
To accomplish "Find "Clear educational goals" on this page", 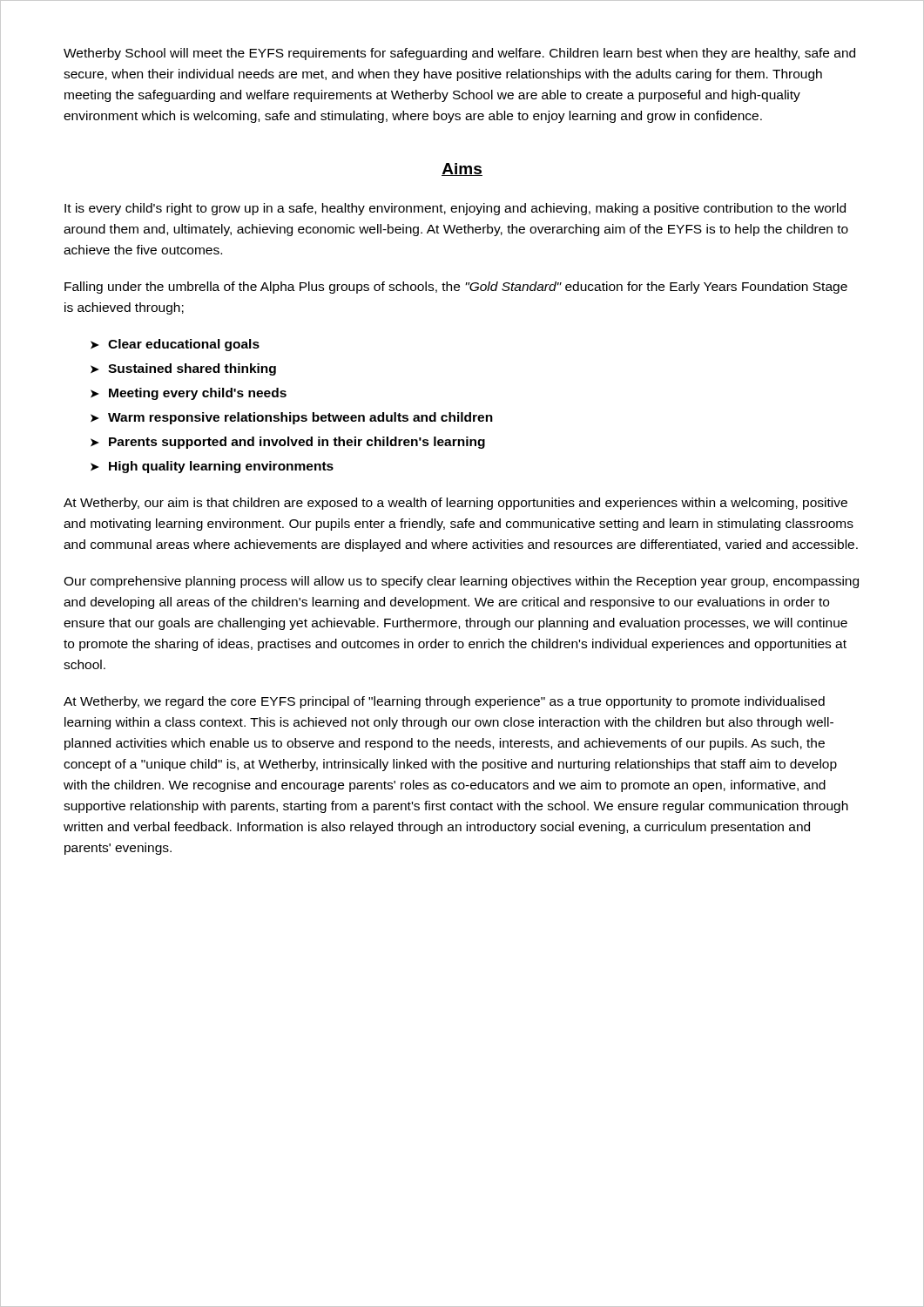I will pos(184,344).
